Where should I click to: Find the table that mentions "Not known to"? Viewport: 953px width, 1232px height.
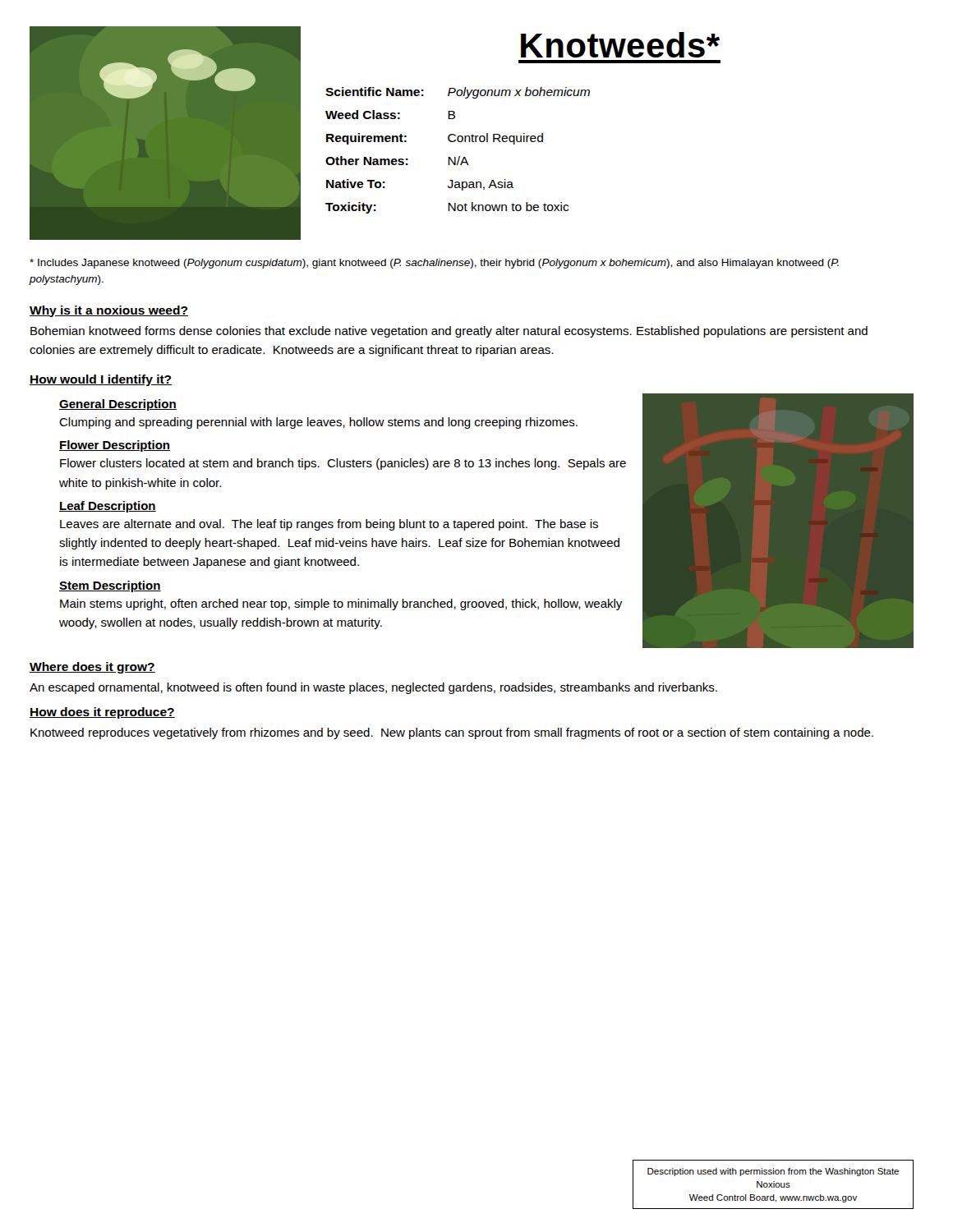(461, 149)
